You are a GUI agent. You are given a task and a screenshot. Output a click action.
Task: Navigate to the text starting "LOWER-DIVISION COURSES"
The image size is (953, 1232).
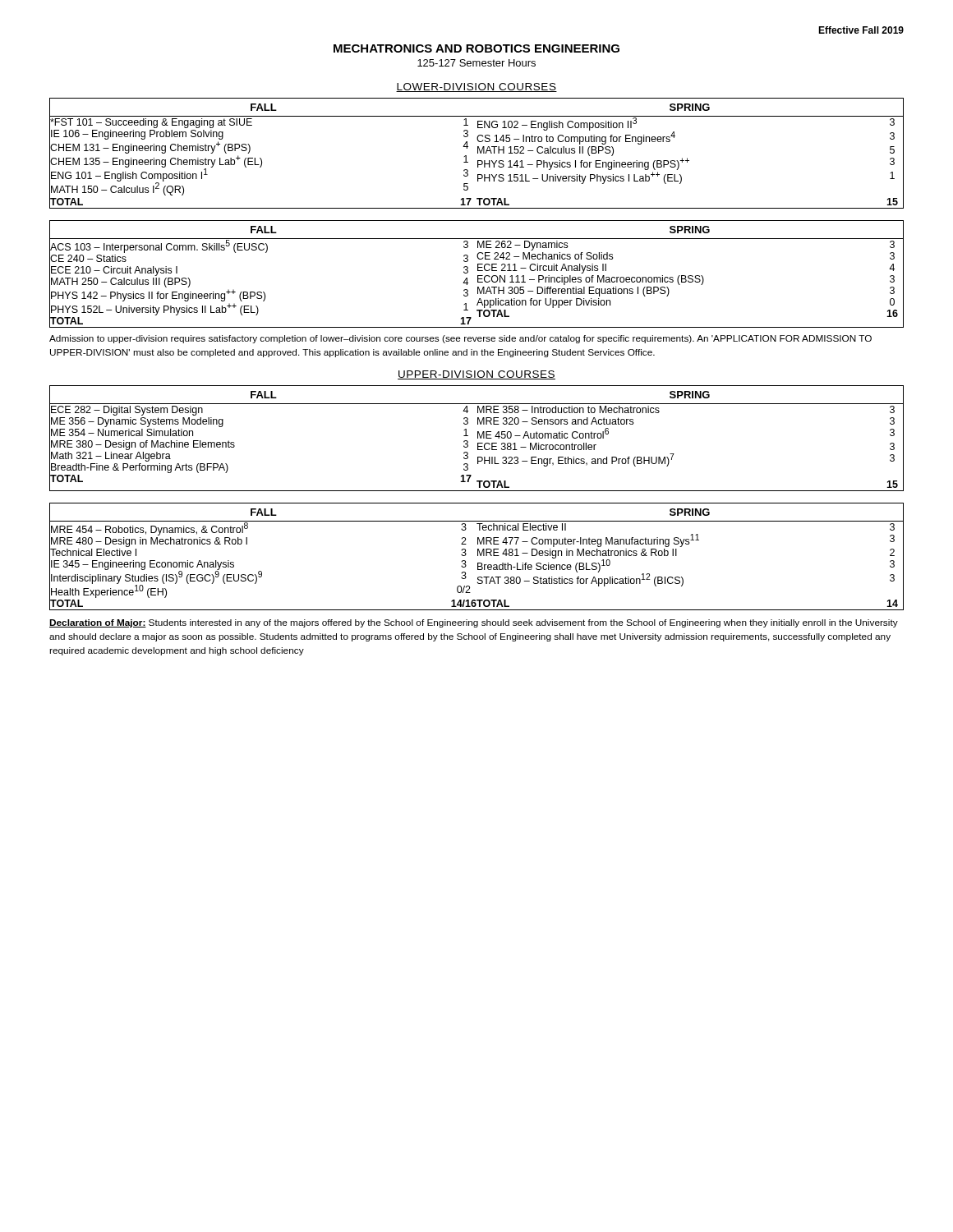click(476, 87)
